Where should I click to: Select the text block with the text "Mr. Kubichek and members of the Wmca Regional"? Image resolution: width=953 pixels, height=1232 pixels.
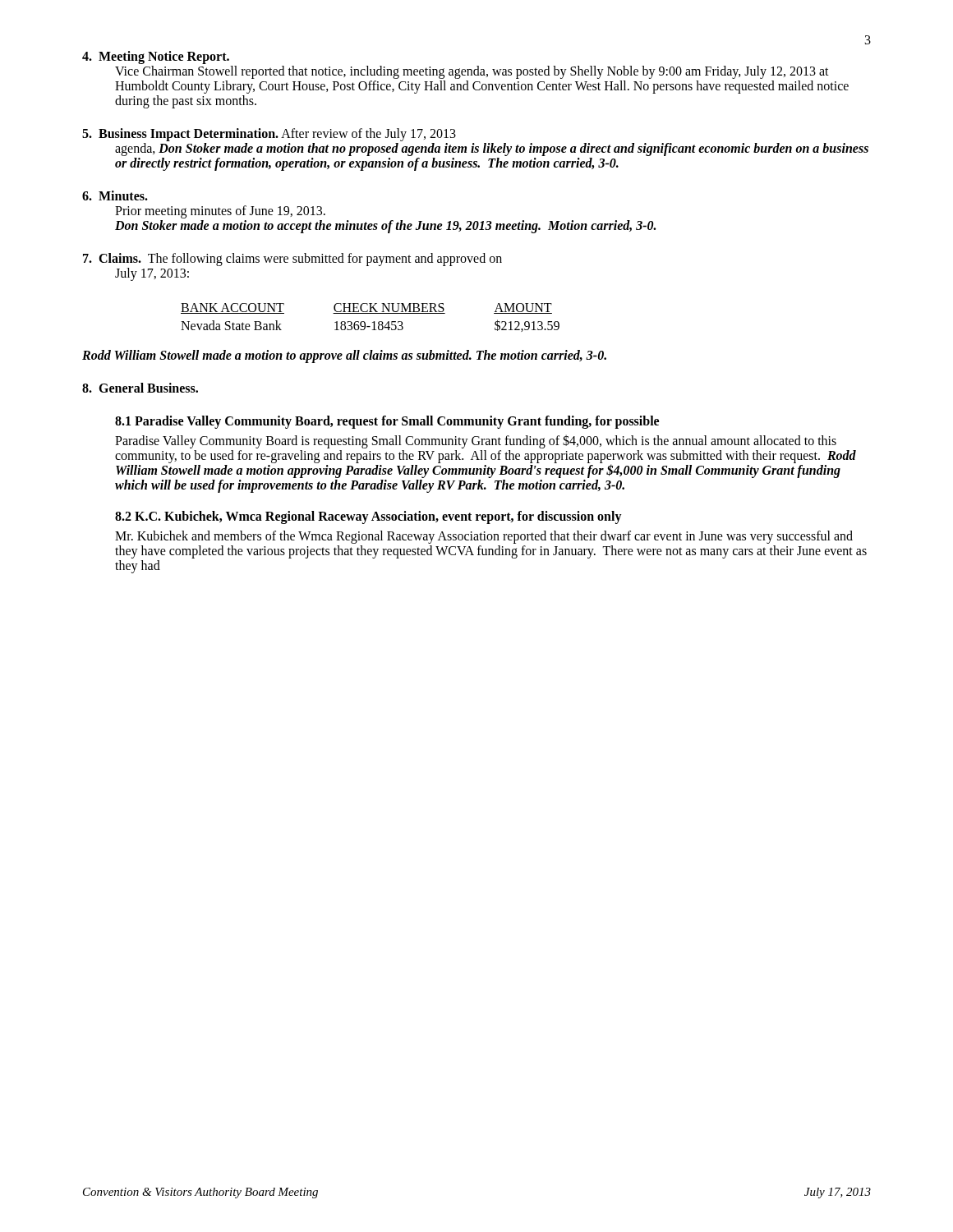491,551
